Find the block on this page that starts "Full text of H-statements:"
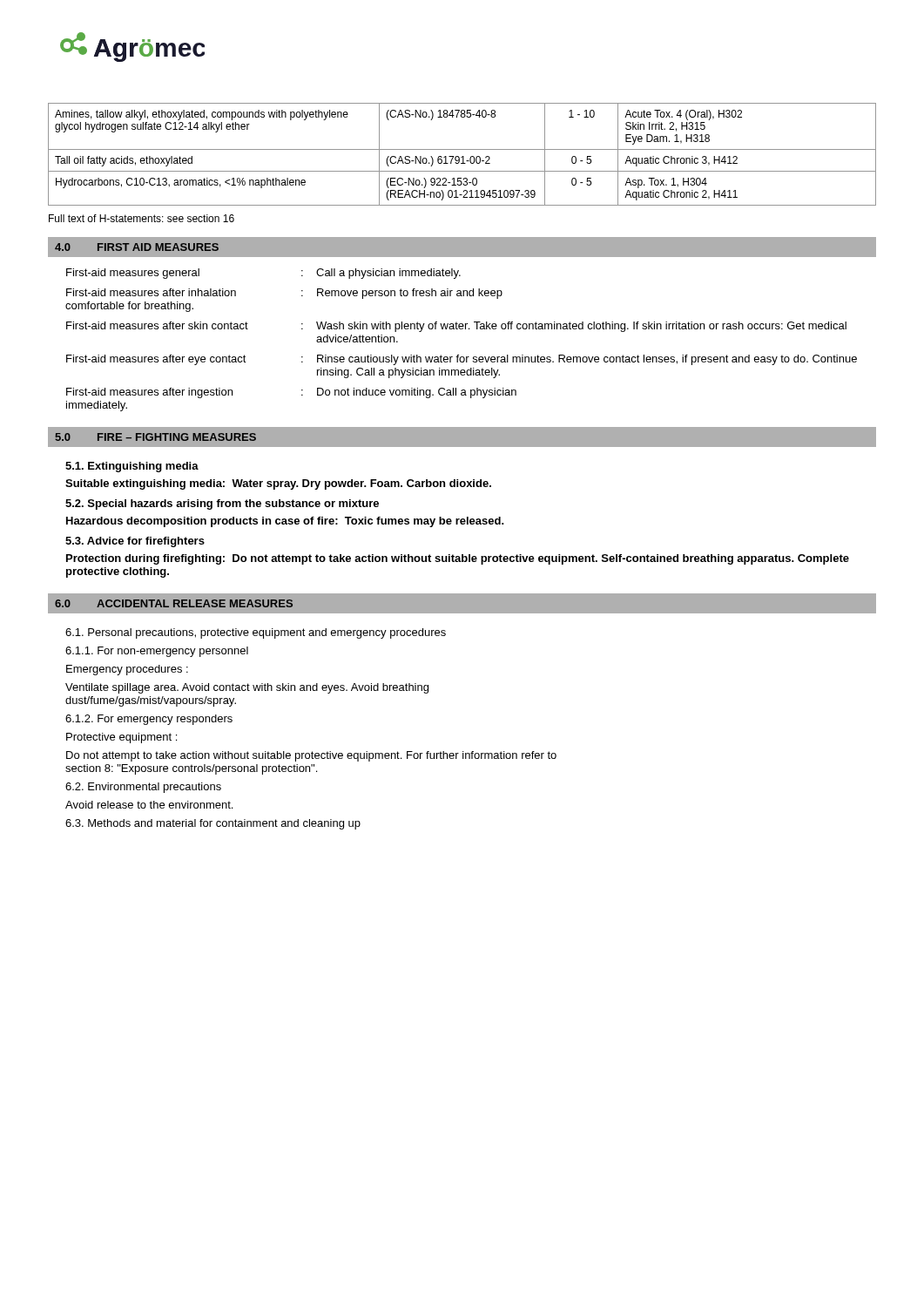This screenshot has height=1307, width=924. 141,219
